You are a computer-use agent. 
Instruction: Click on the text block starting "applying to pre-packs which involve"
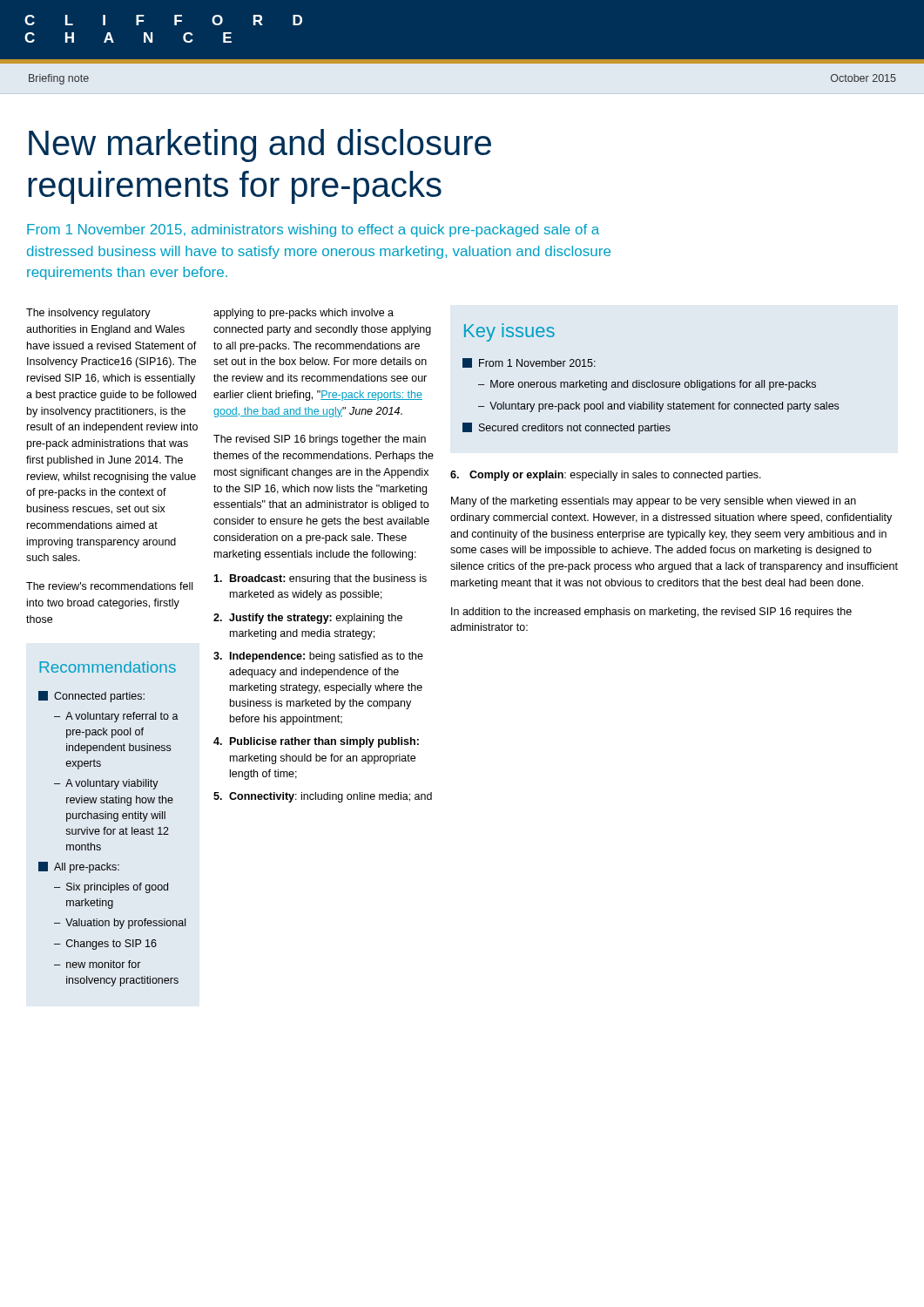(322, 362)
